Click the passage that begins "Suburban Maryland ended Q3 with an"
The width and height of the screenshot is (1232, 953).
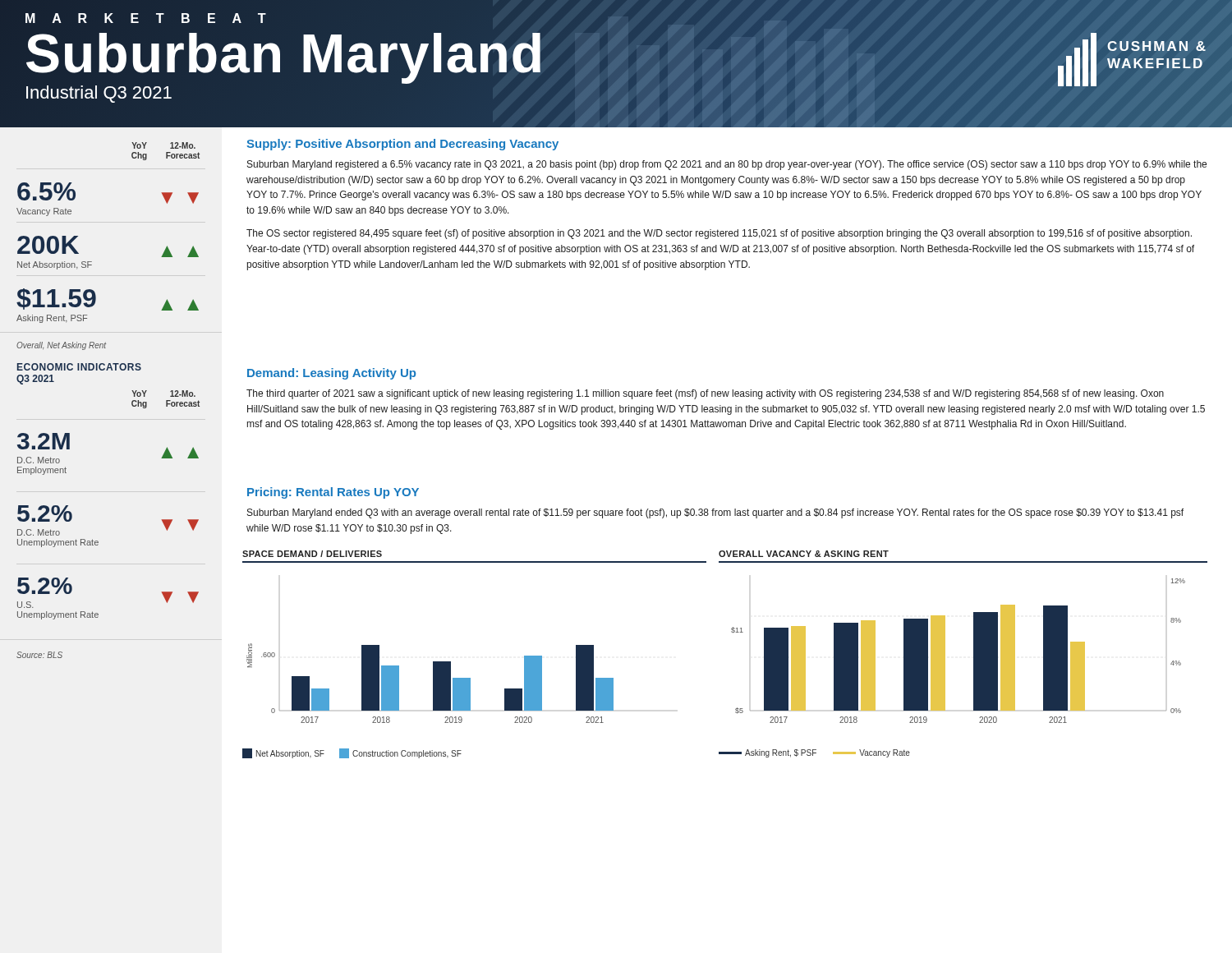727,521
